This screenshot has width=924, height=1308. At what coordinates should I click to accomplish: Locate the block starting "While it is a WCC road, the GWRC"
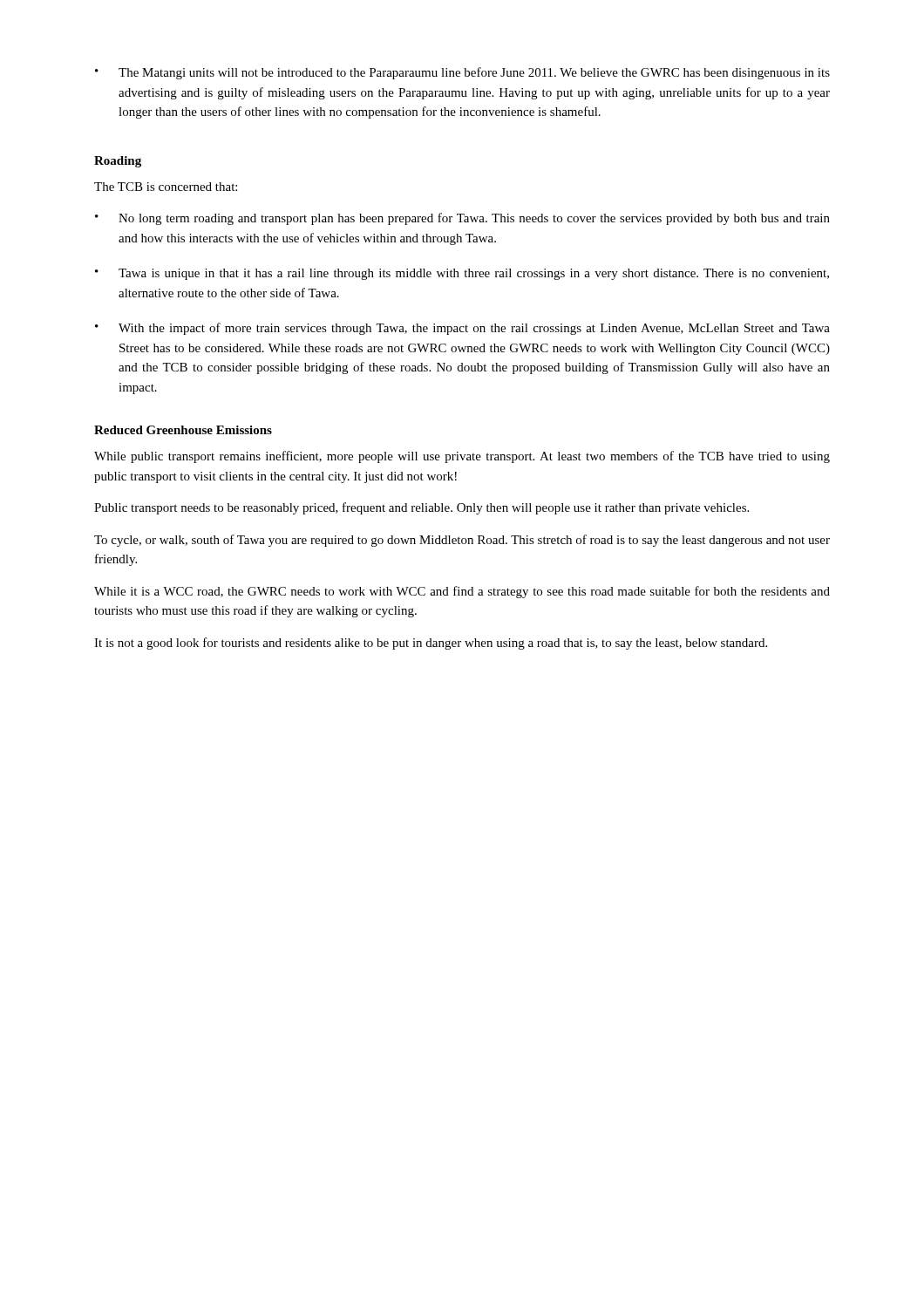[x=462, y=601]
